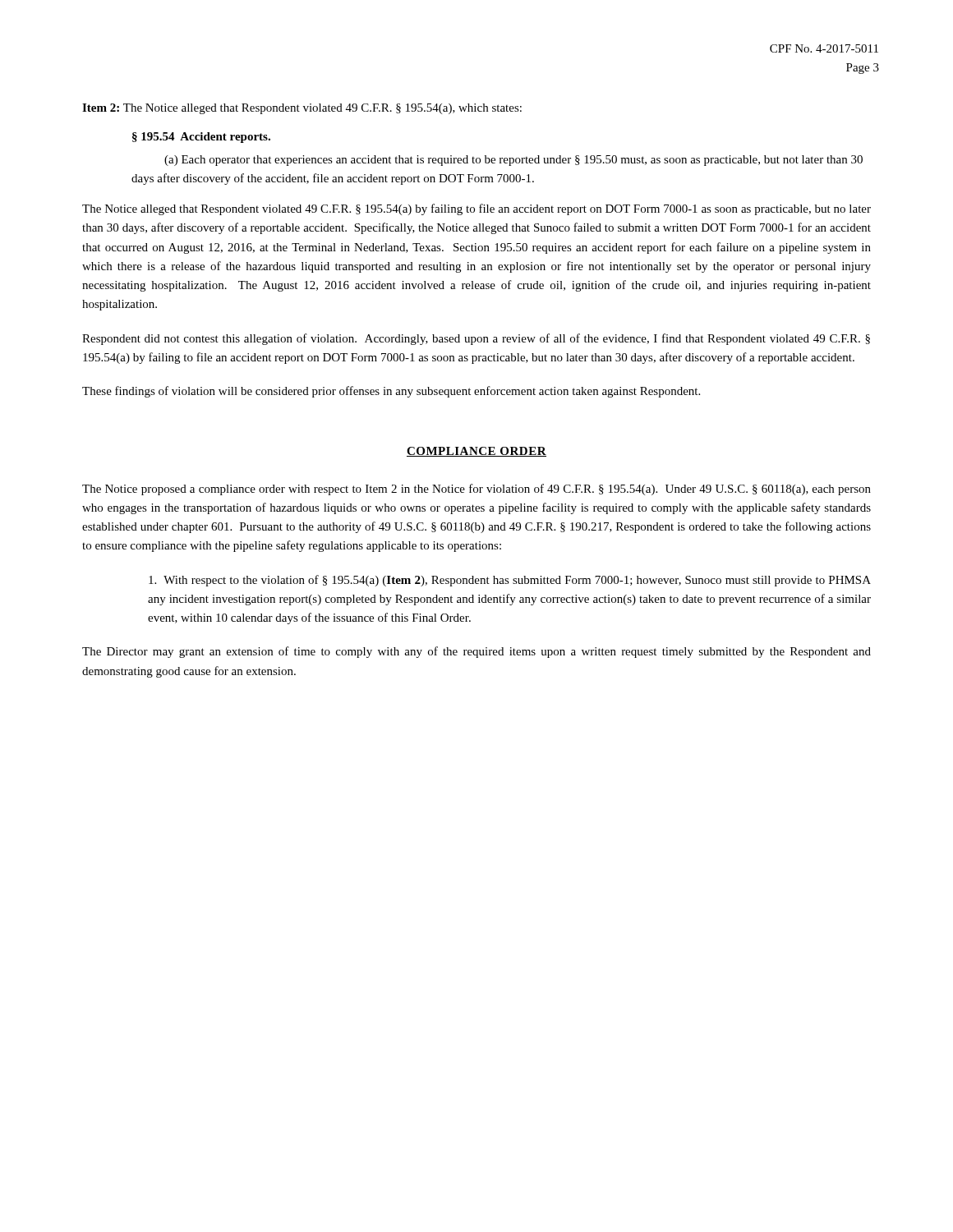Image resolution: width=953 pixels, height=1232 pixels.
Task: Locate the text block that says "The Notice alleged that Respondent violated"
Action: click(476, 256)
